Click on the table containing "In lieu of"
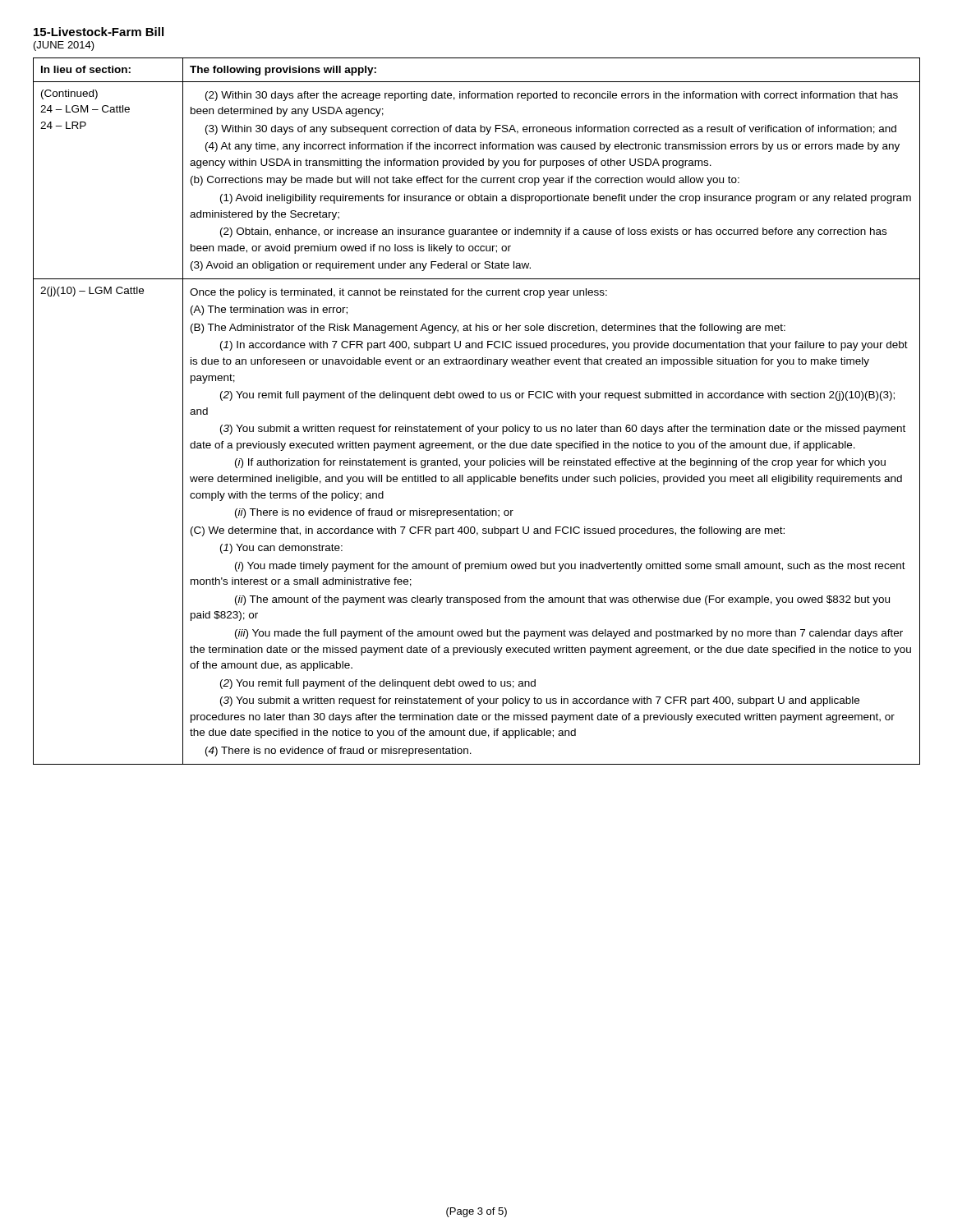The width and height of the screenshot is (953, 1232). pyautogui.click(x=476, y=411)
